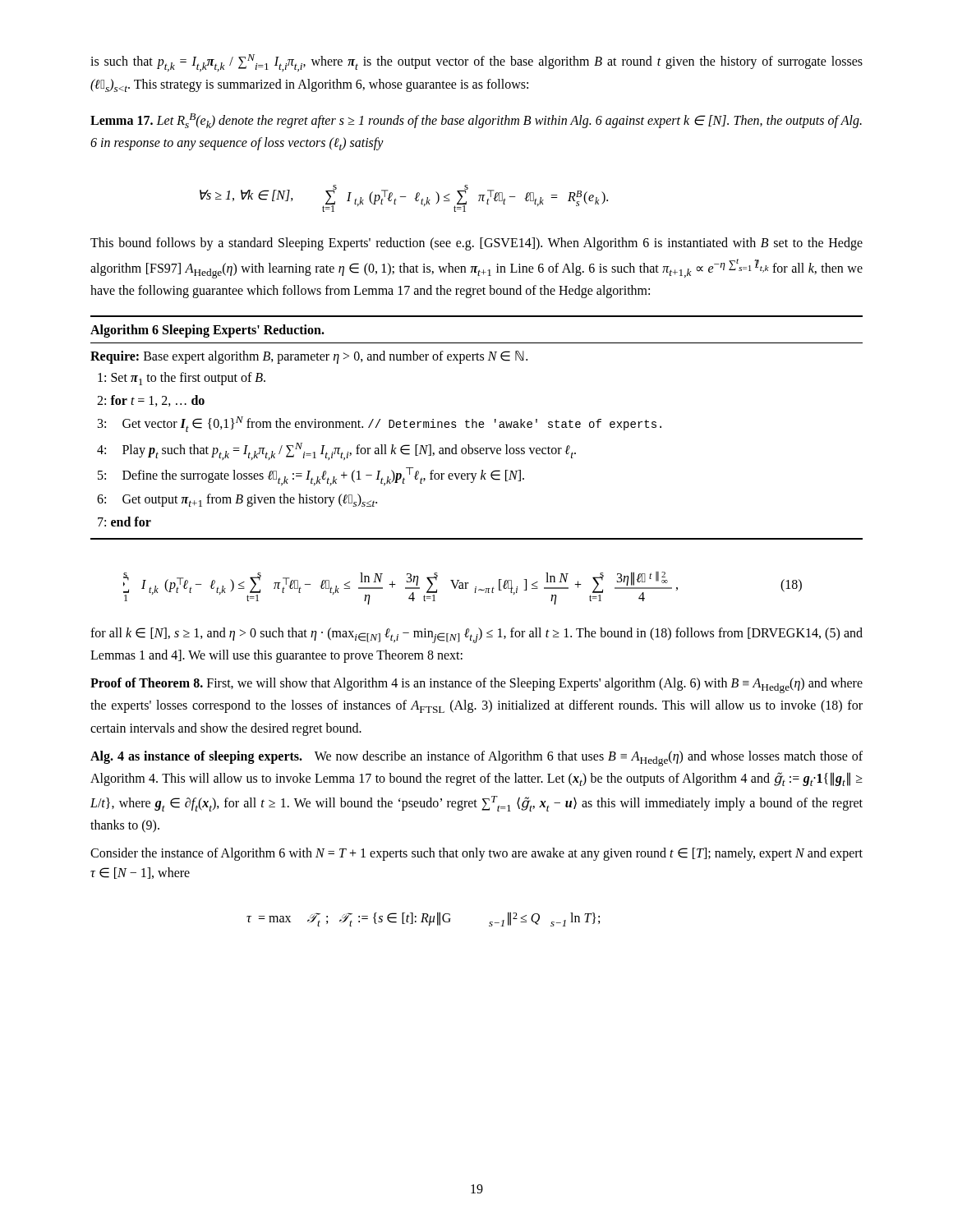Locate the text block that says "Proof of Theorem"

(476, 706)
